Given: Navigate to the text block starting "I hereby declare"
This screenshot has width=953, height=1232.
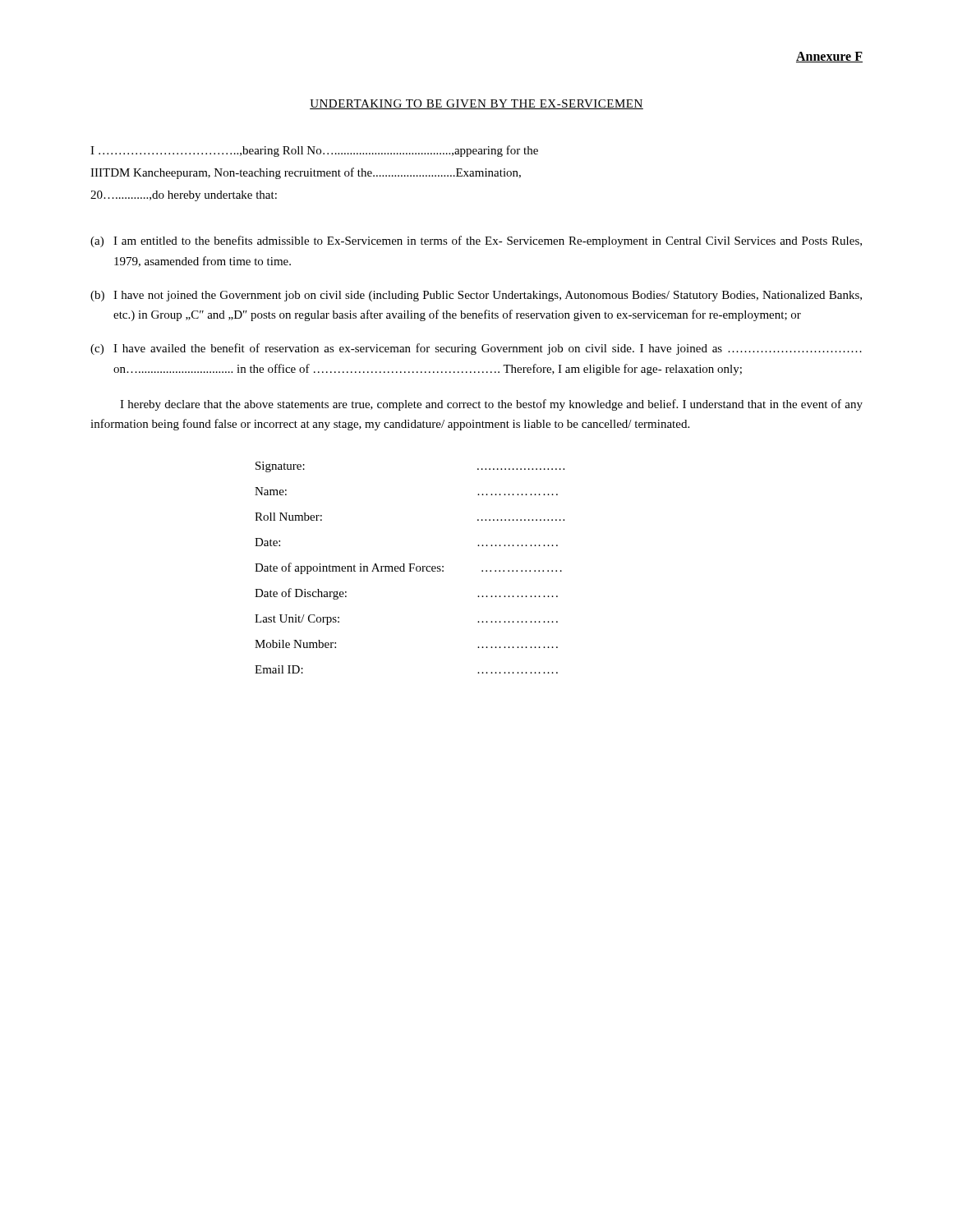Looking at the screenshot, I should [476, 414].
